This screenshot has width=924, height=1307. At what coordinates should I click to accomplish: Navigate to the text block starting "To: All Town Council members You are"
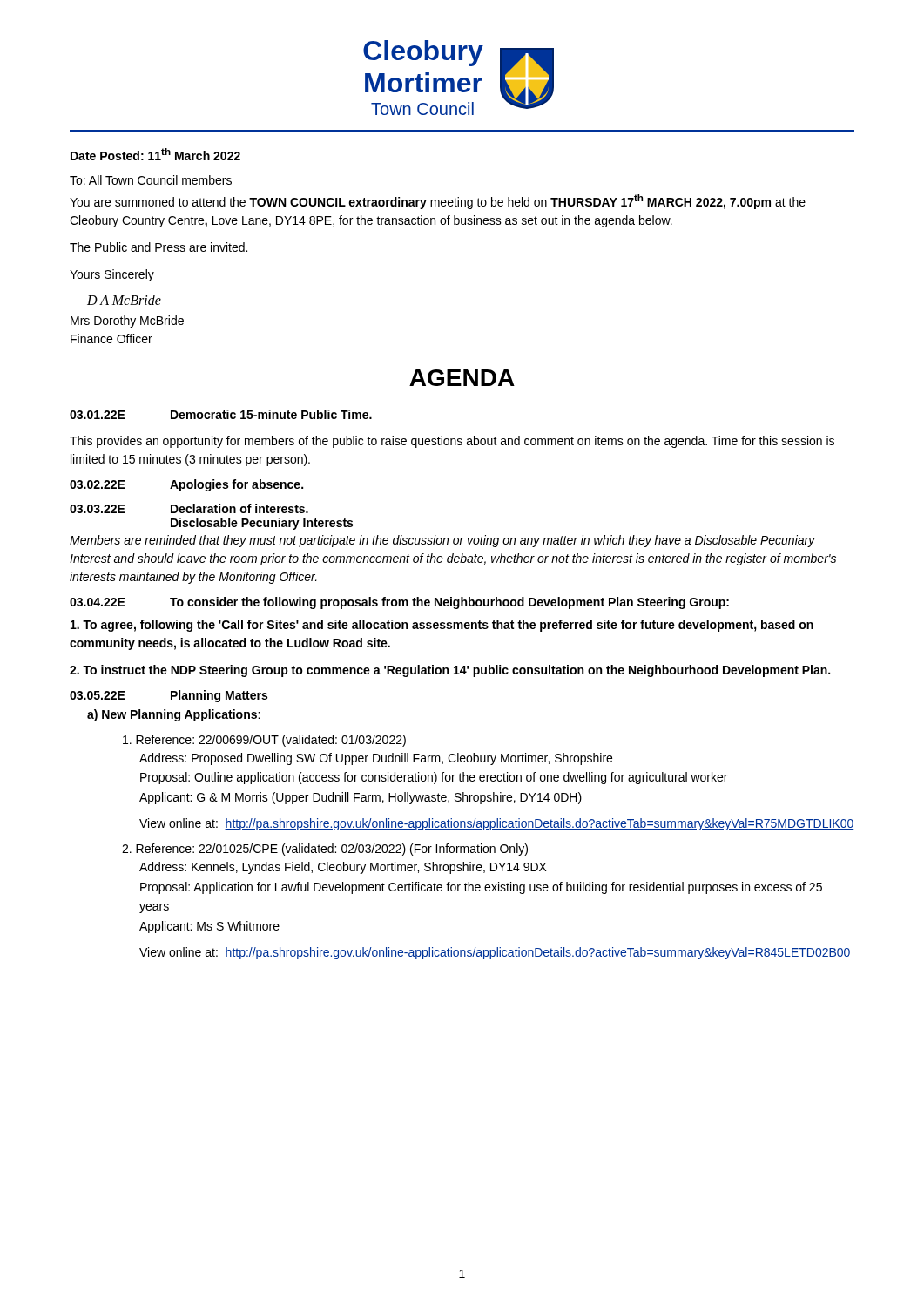tap(438, 200)
